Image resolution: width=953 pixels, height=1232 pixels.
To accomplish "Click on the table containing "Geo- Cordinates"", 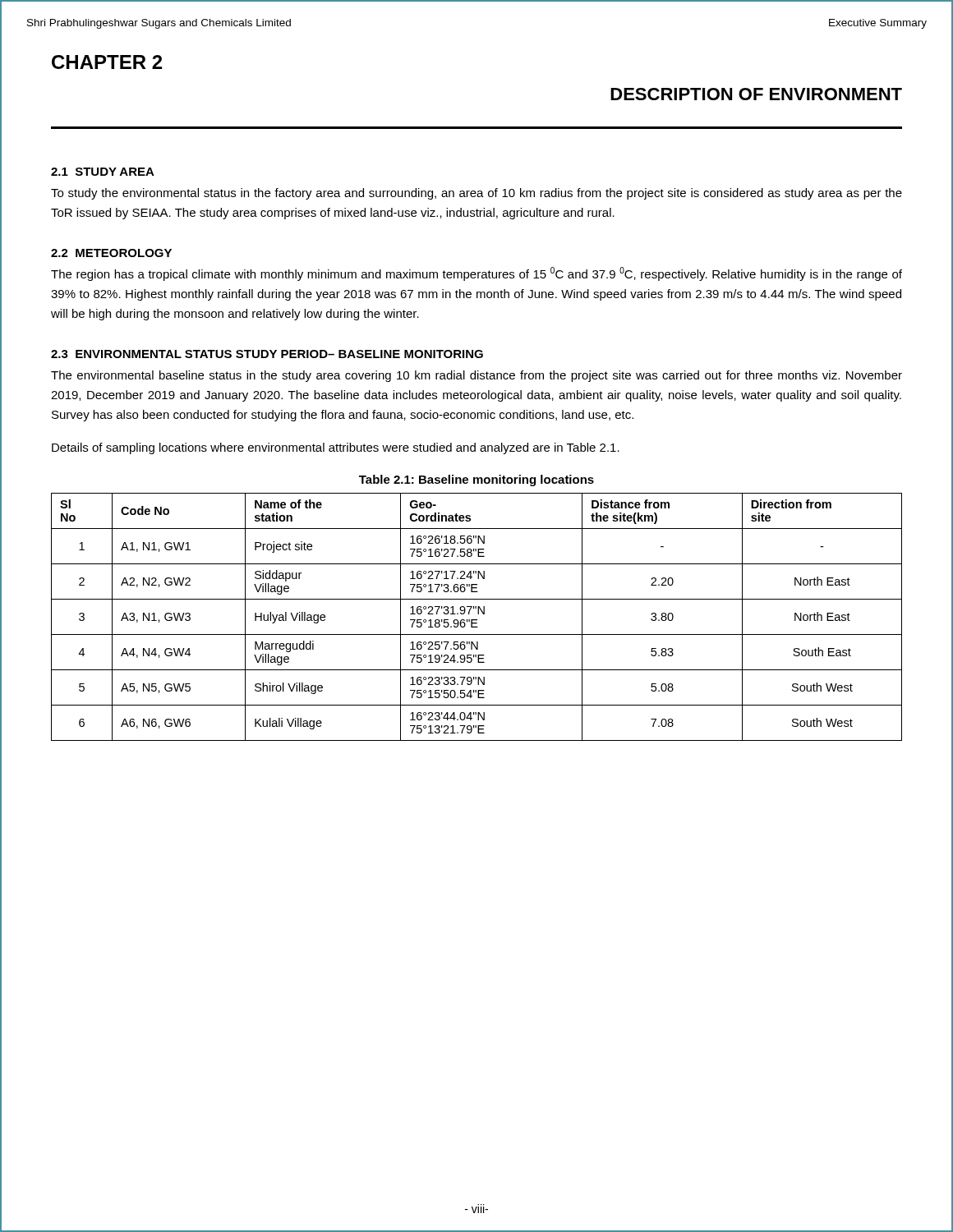I will click(x=476, y=617).
